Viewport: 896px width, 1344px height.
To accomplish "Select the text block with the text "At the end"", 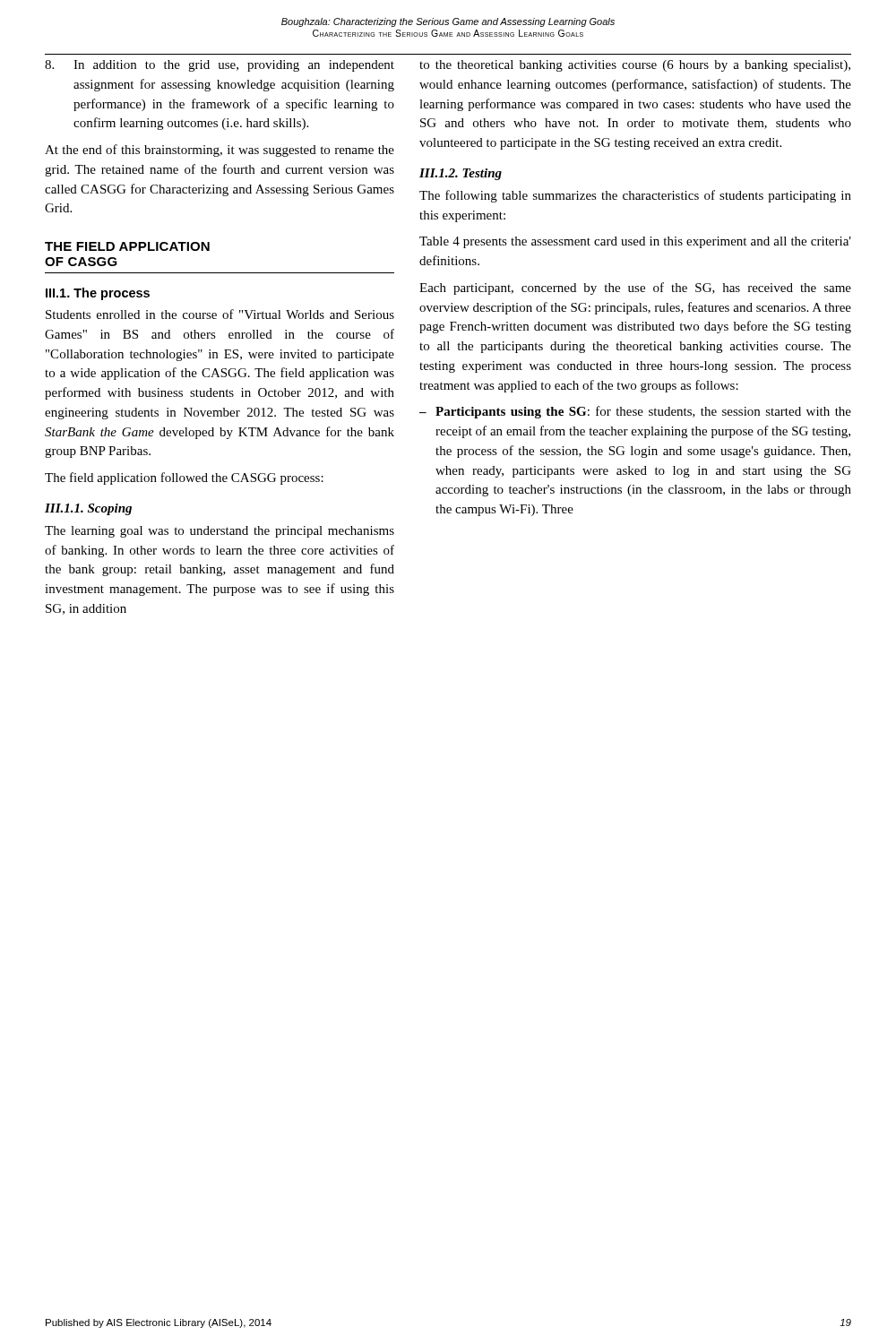I will point(220,180).
